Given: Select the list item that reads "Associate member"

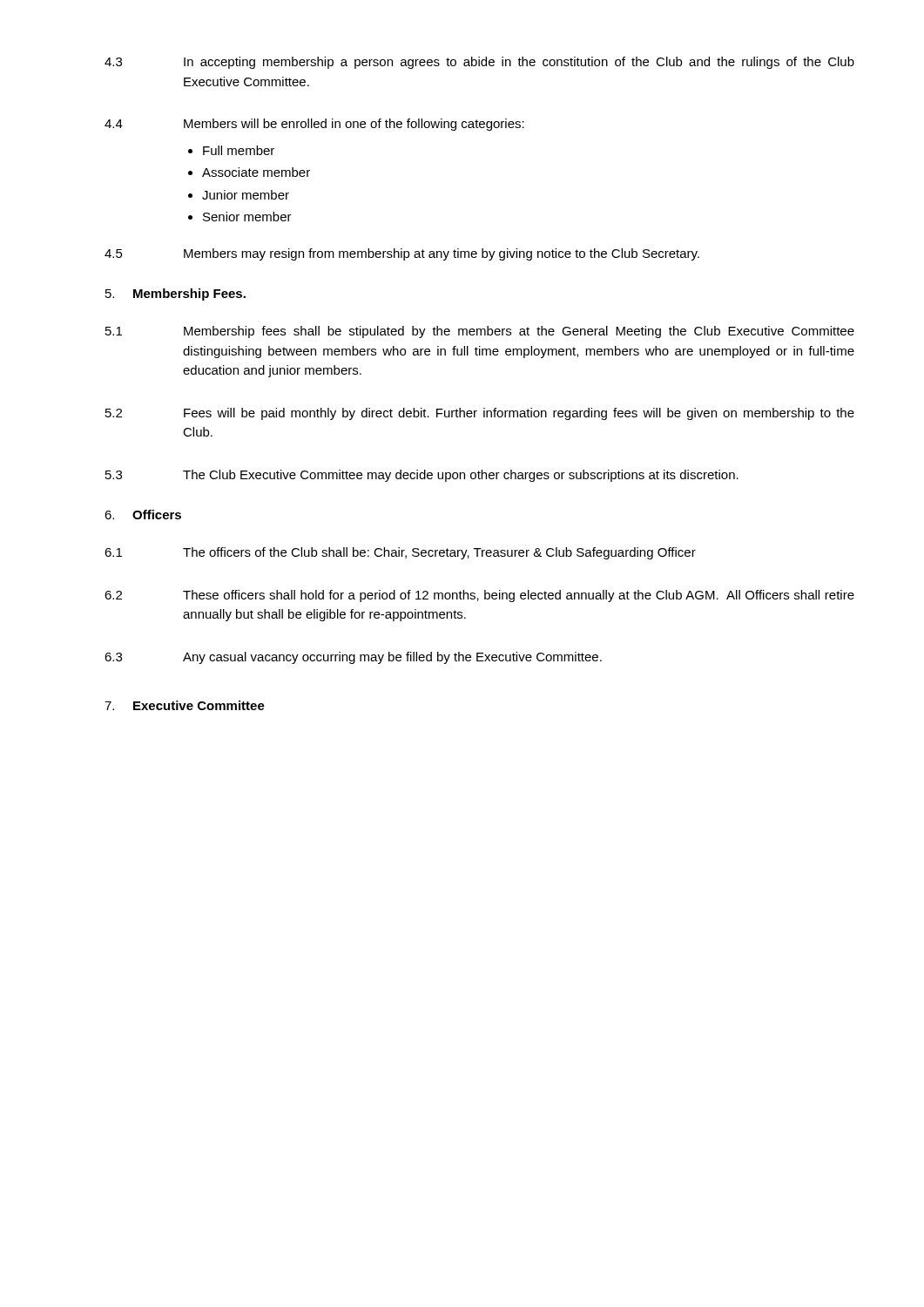Looking at the screenshot, I should [256, 172].
